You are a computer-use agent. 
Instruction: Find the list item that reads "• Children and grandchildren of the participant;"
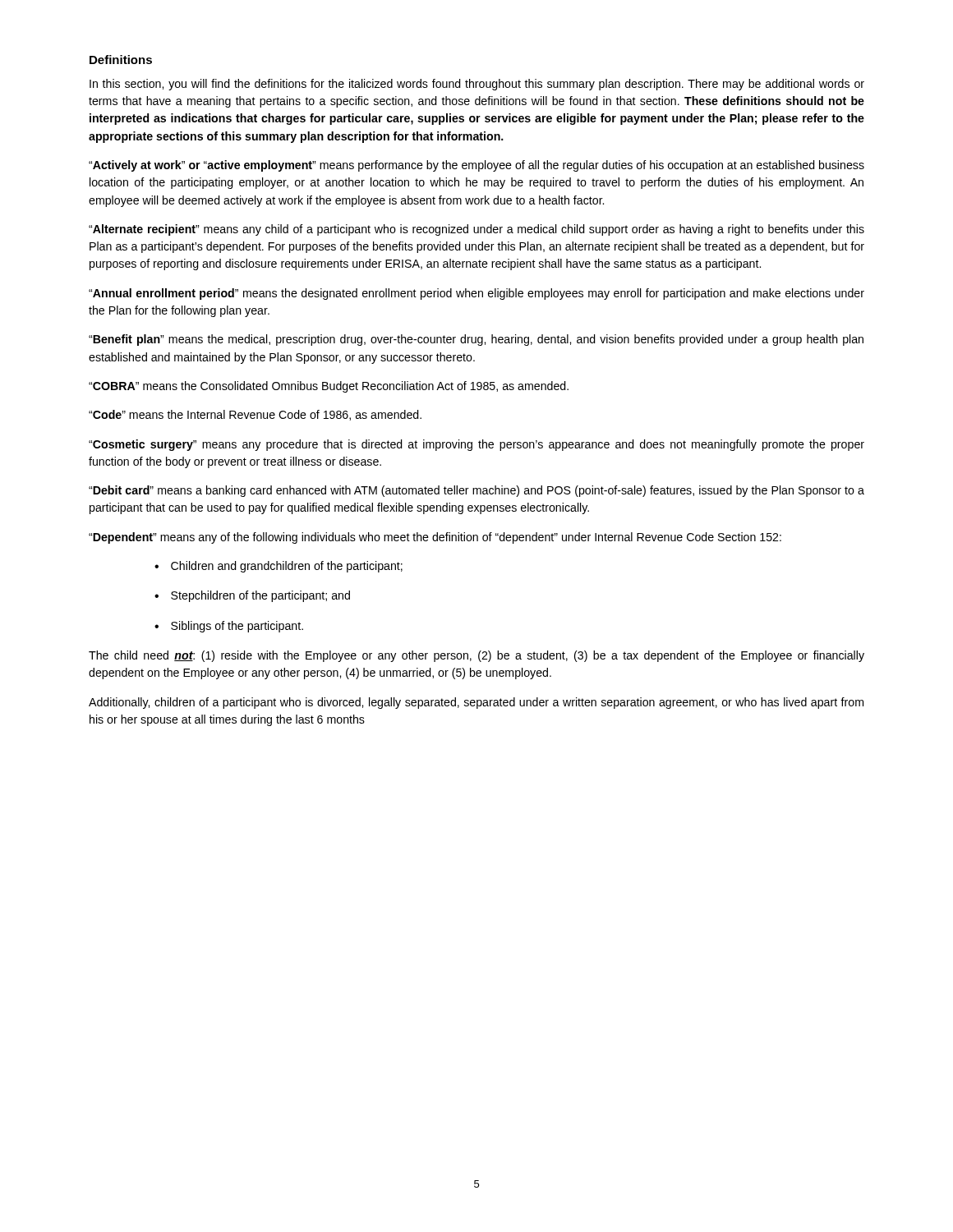tap(279, 567)
